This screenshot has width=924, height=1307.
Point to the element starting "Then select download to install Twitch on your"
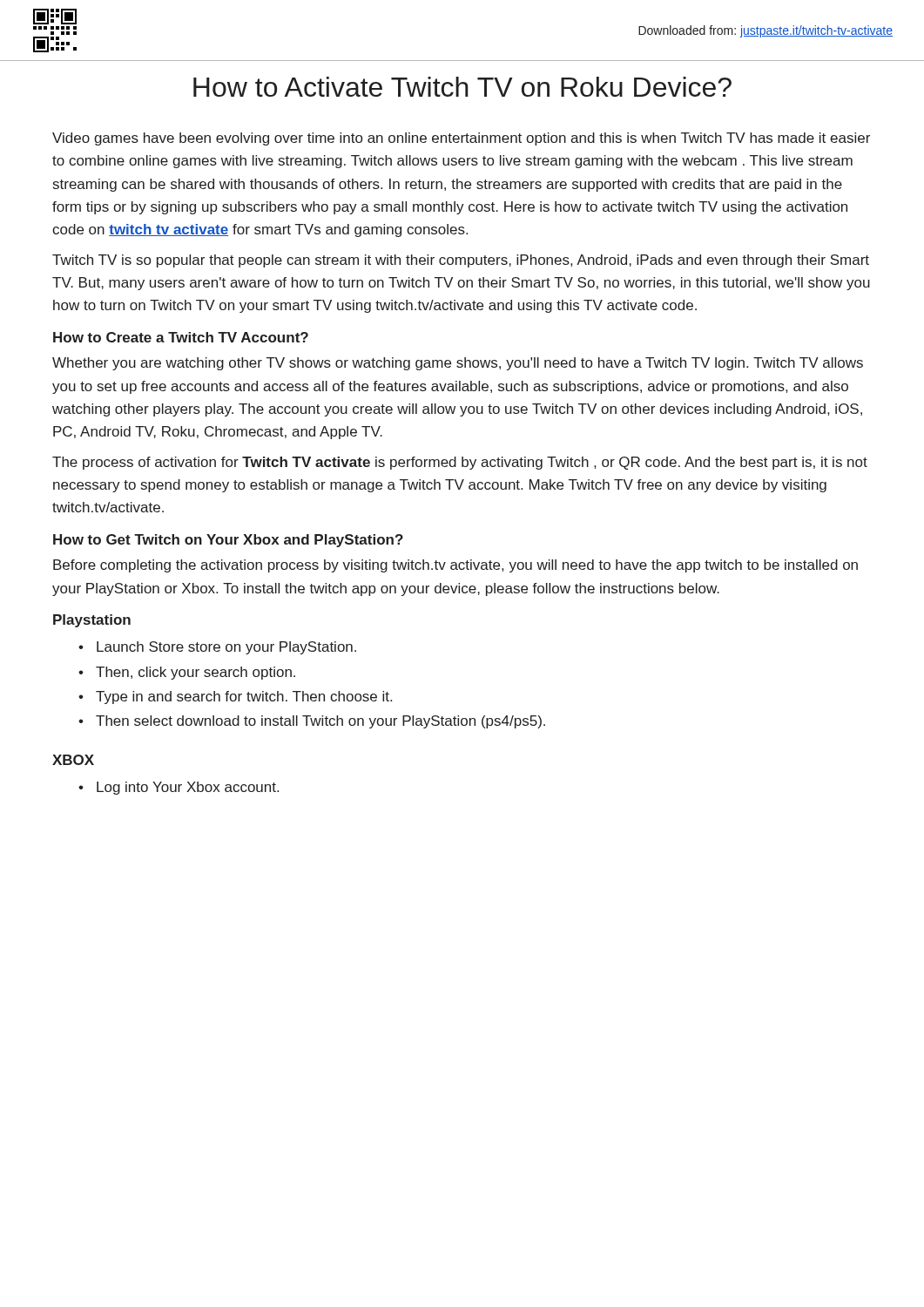tap(321, 721)
